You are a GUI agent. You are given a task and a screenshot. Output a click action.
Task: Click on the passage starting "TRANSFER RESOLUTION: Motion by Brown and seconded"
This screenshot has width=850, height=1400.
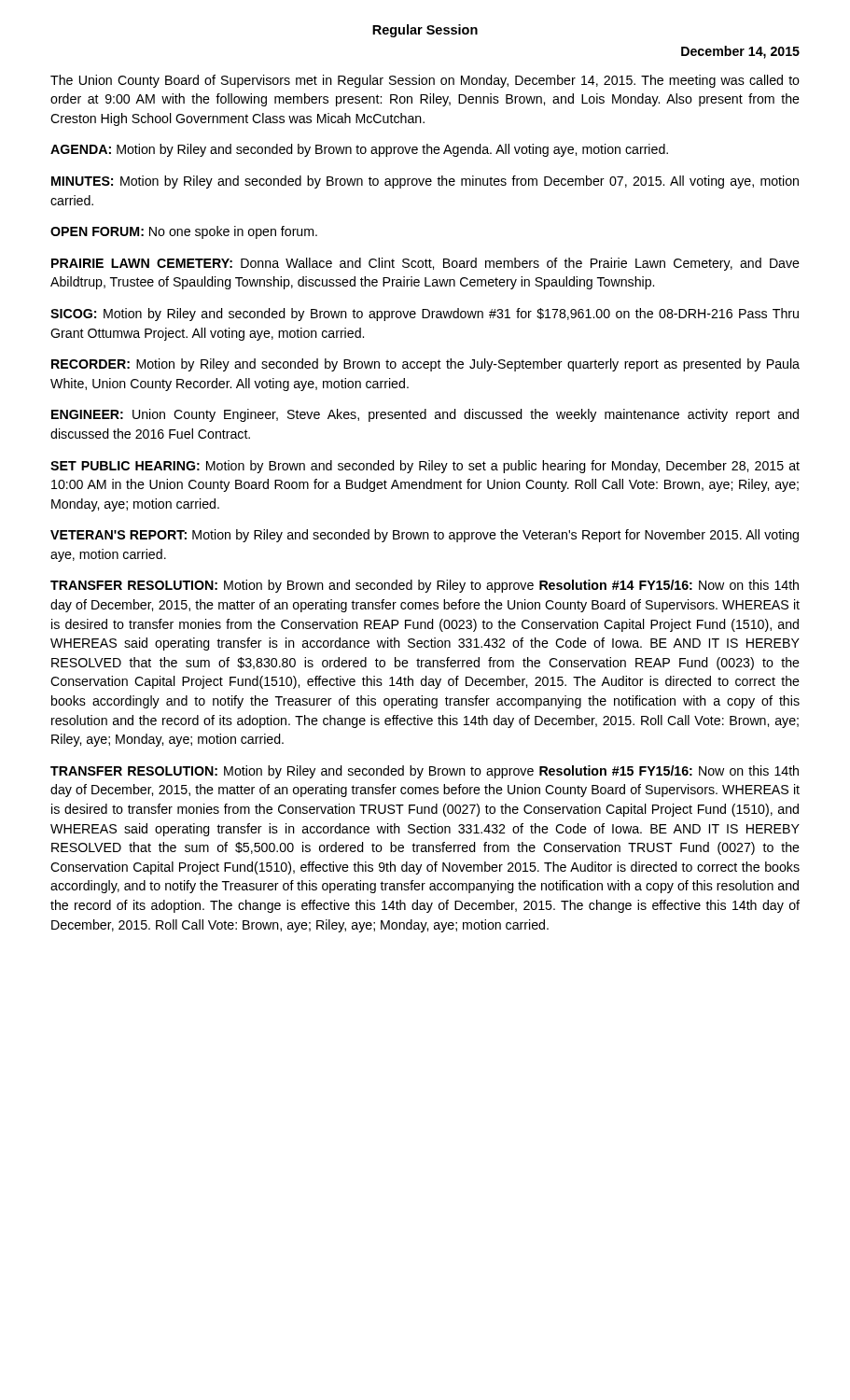click(425, 663)
